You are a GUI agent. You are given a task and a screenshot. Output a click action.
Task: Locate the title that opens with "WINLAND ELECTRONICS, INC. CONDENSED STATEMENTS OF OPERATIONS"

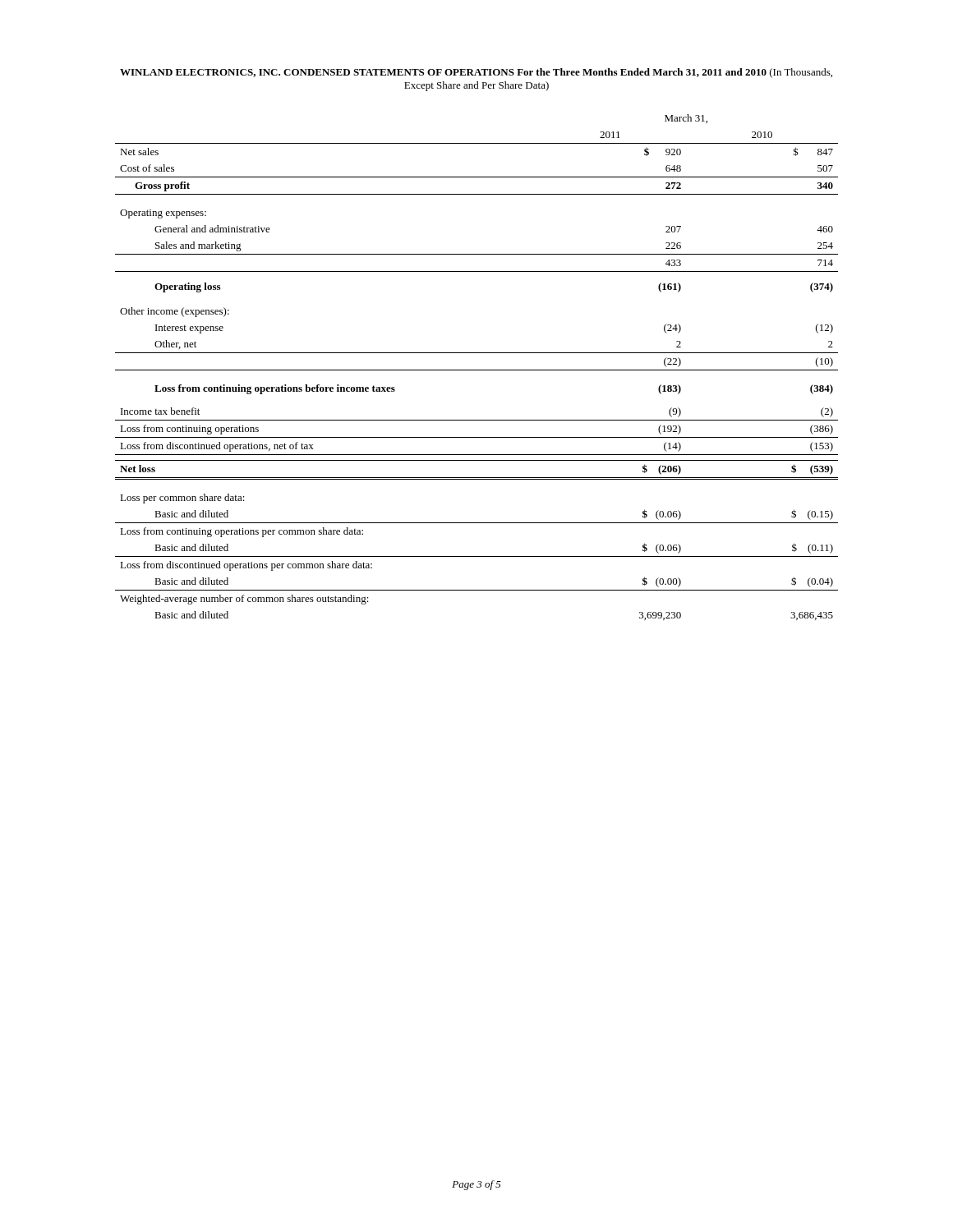click(x=476, y=78)
